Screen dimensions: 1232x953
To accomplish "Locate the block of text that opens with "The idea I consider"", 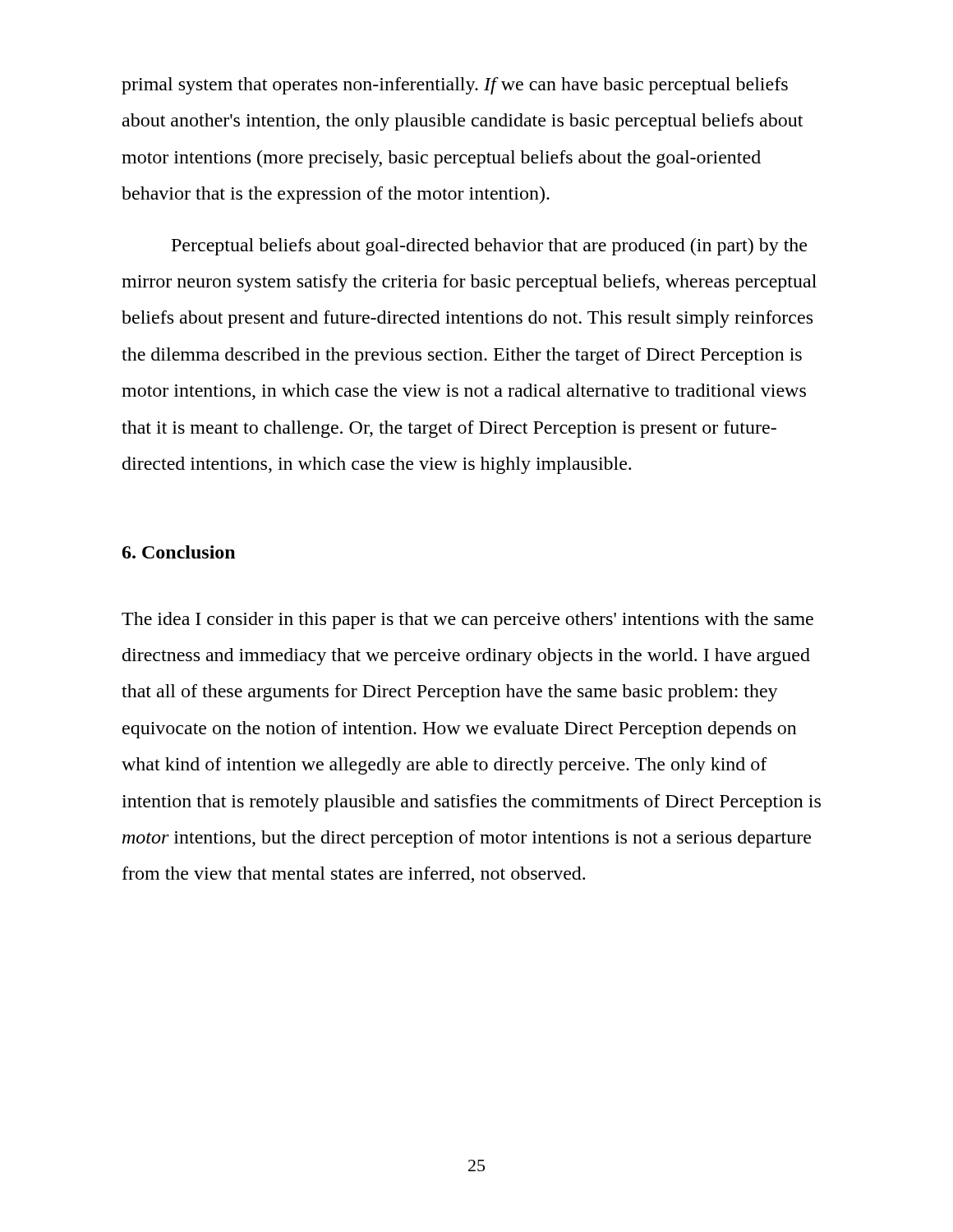I will pos(467,621).
